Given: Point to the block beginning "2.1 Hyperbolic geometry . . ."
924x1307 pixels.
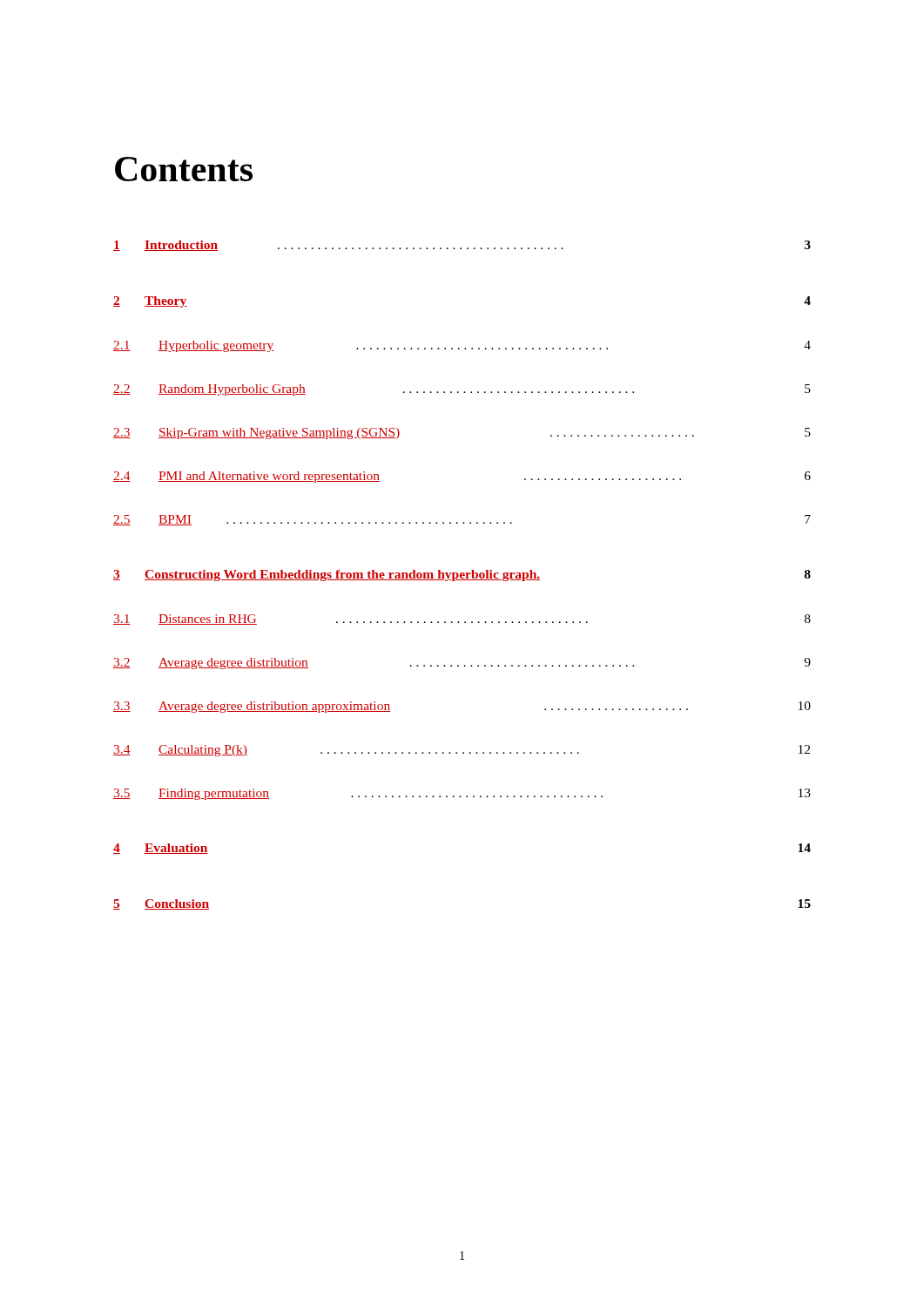Looking at the screenshot, I should click(x=462, y=345).
